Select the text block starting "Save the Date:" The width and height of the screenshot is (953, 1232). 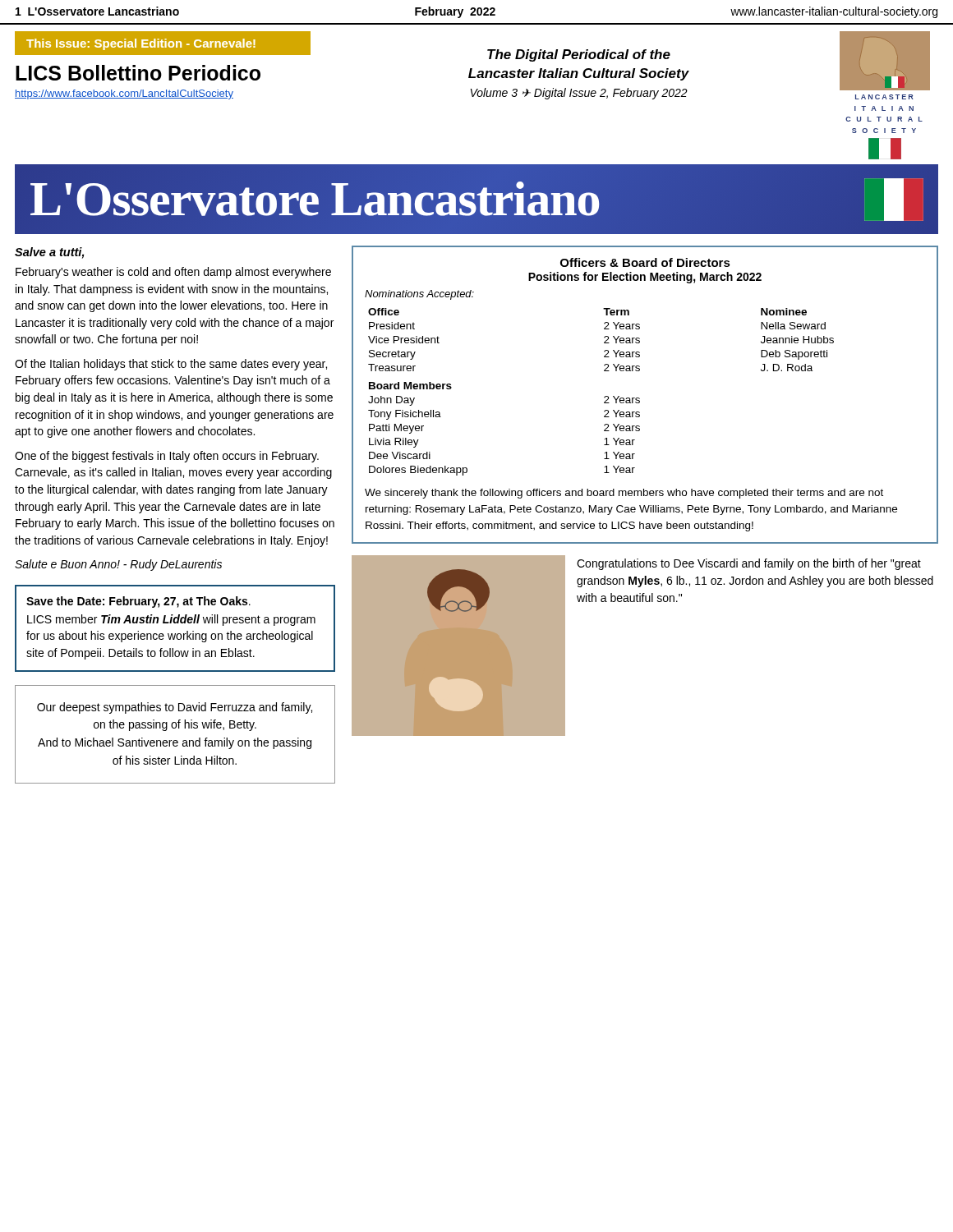click(x=175, y=628)
